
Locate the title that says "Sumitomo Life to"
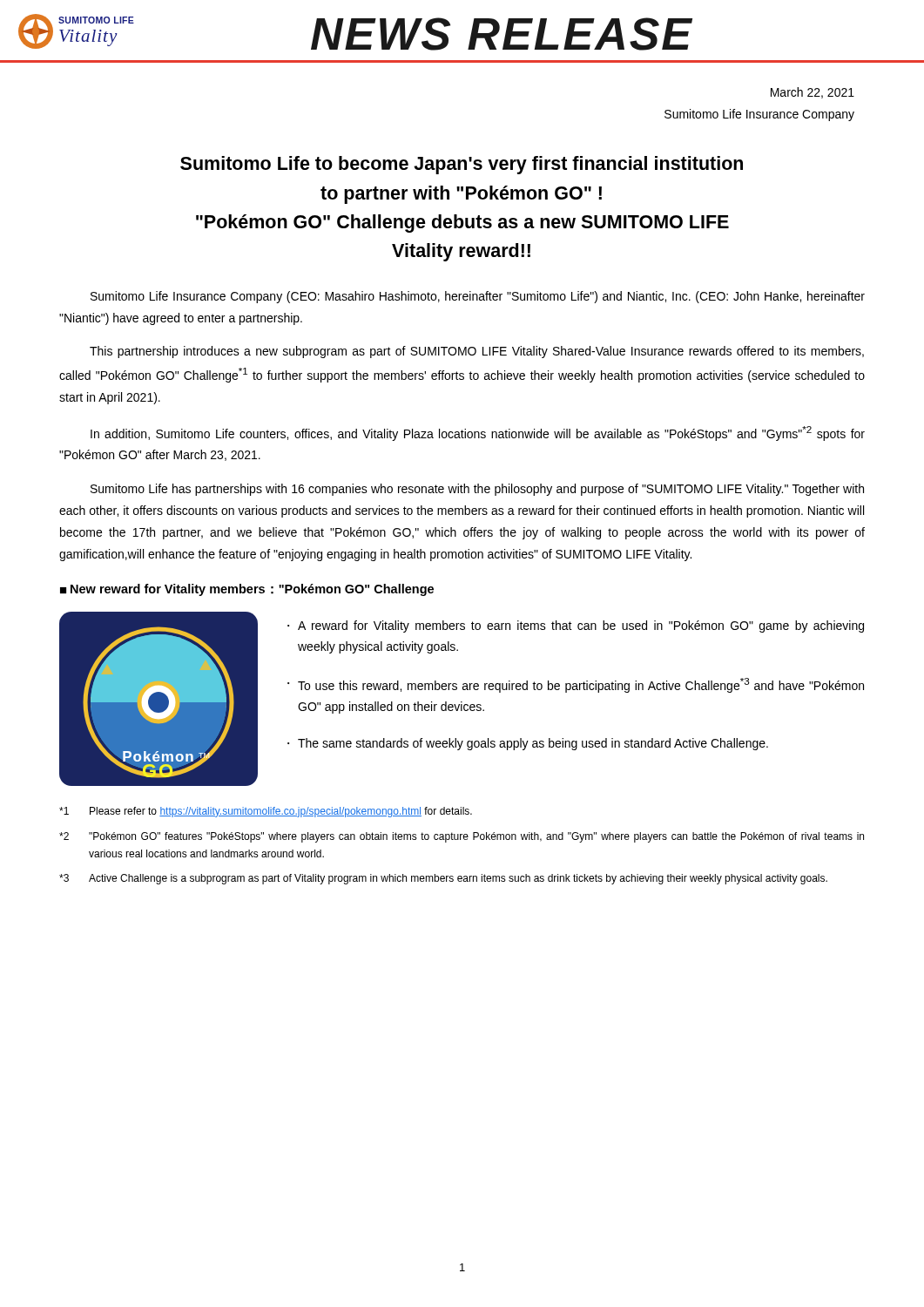[462, 208]
